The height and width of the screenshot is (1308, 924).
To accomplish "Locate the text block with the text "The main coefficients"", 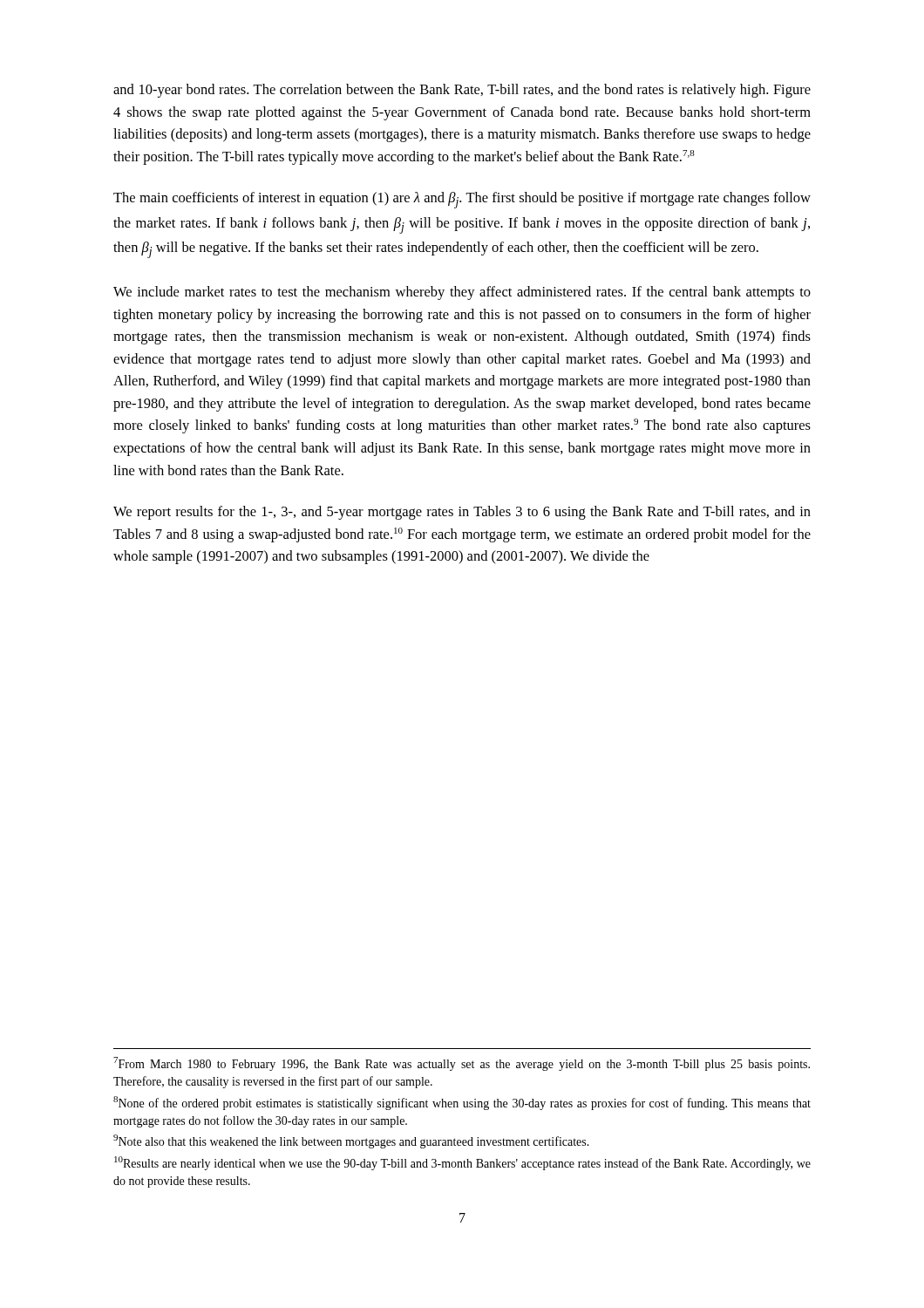I will (462, 224).
